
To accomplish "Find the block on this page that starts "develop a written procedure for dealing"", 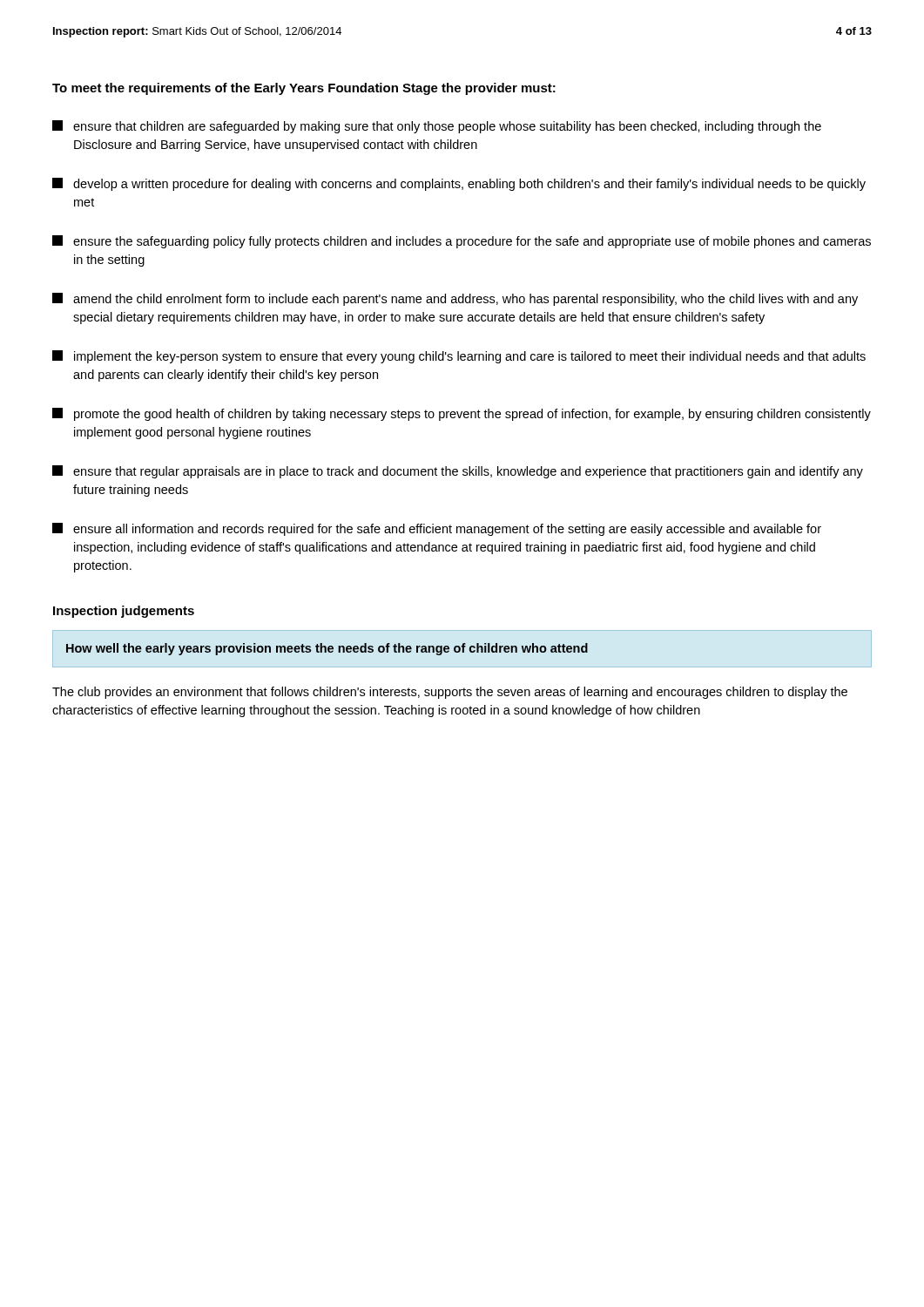I will click(x=462, y=193).
